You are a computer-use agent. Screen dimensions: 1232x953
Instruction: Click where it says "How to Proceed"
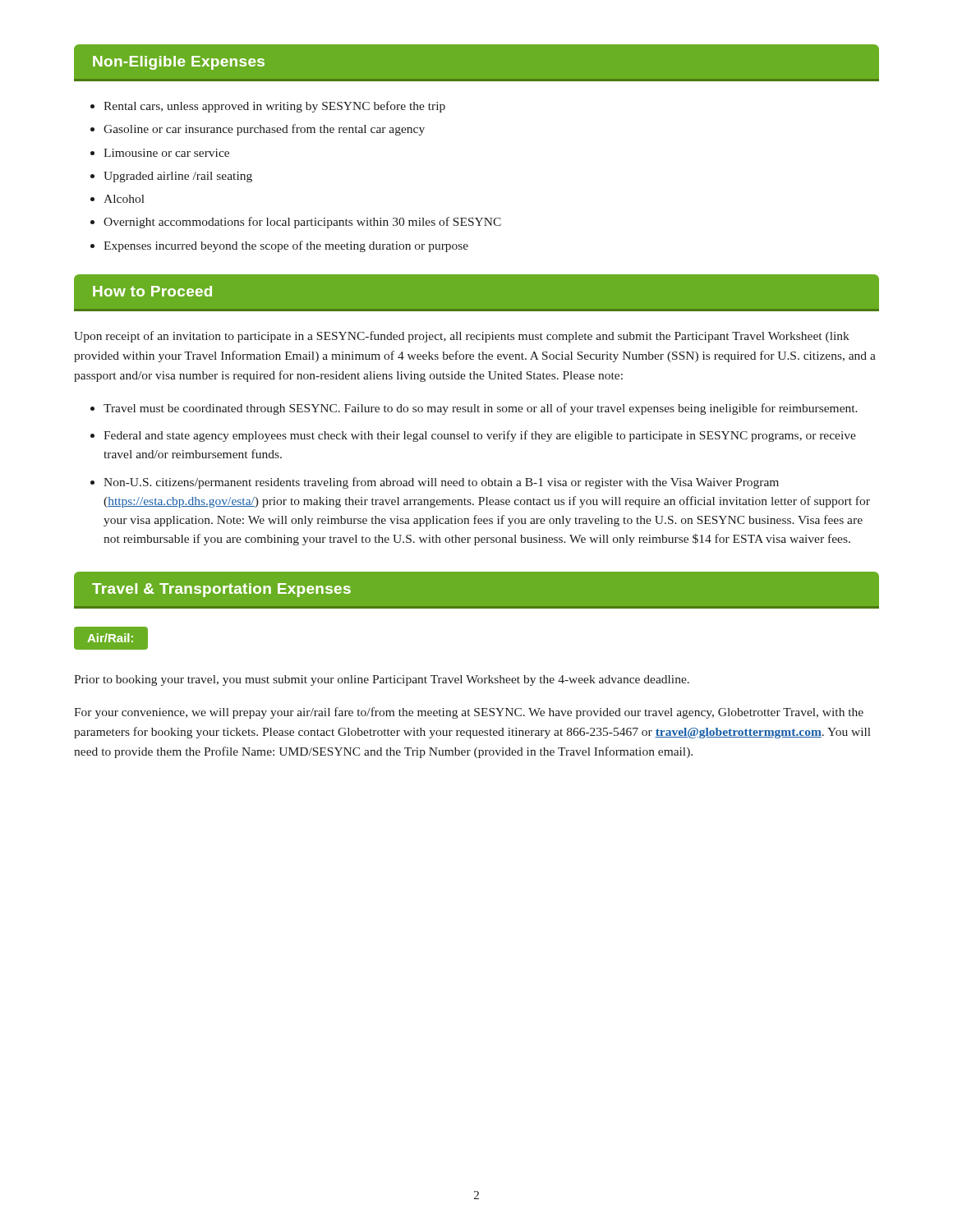pyautogui.click(x=476, y=276)
